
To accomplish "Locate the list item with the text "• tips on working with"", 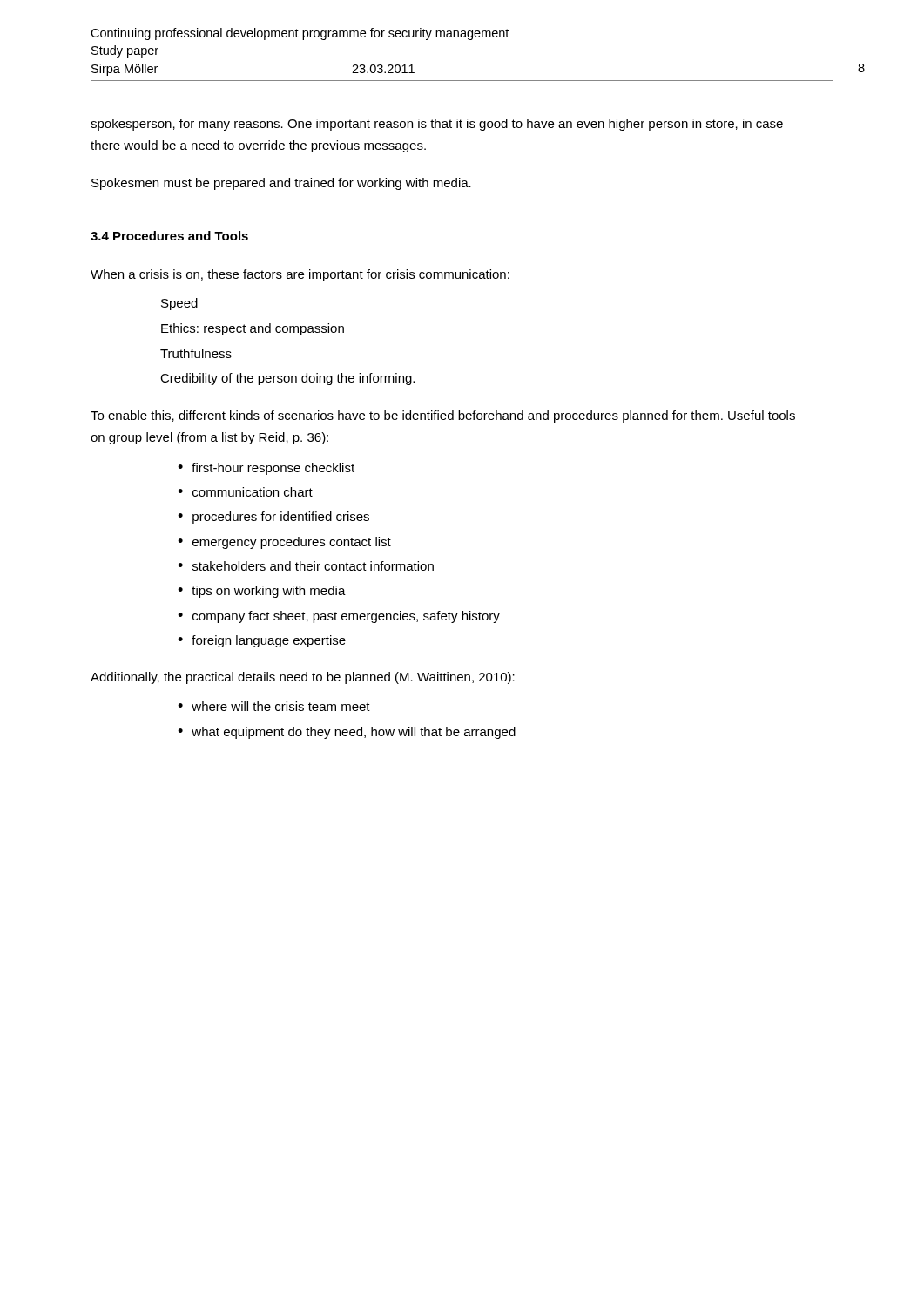I will 262,592.
